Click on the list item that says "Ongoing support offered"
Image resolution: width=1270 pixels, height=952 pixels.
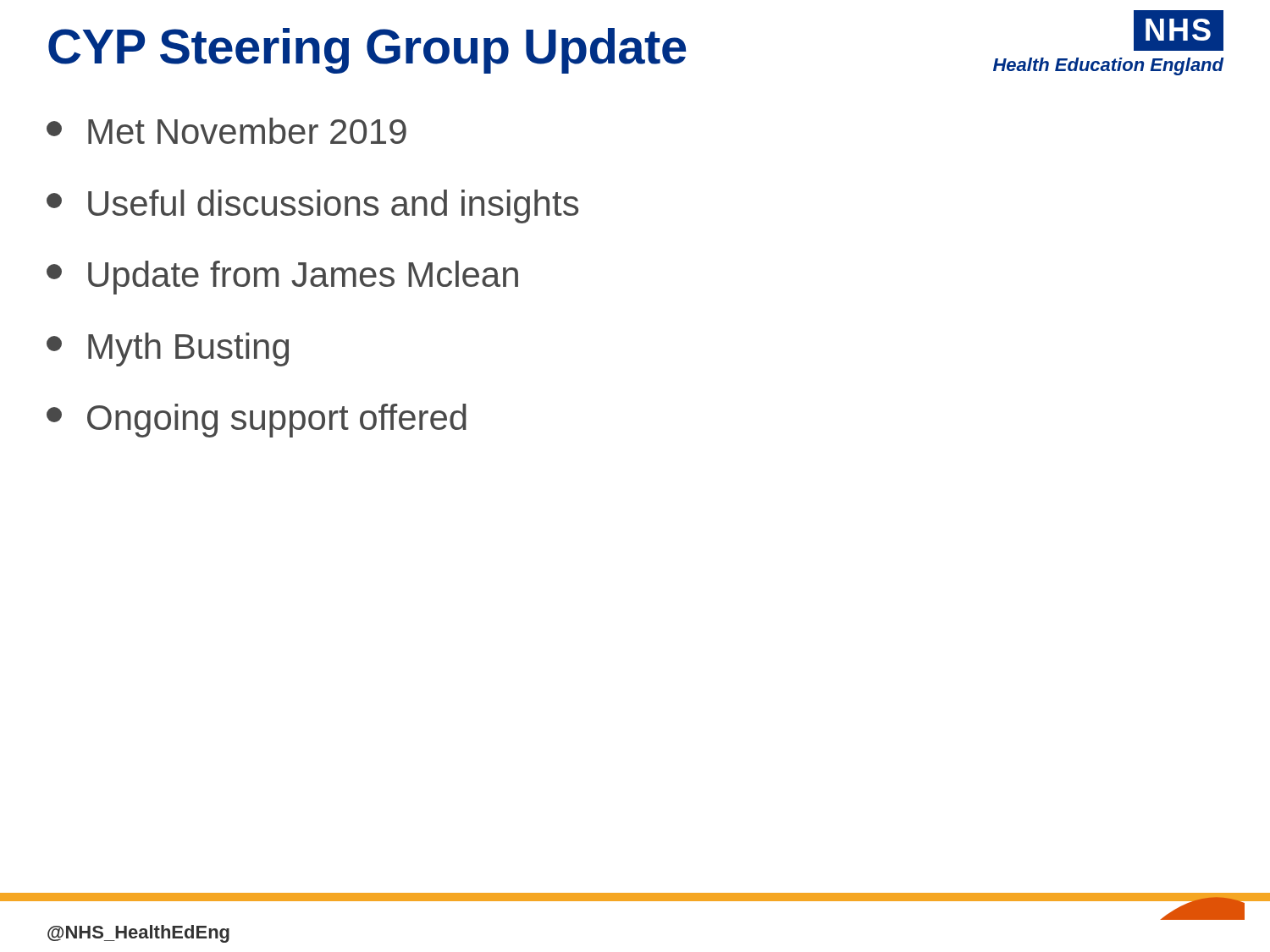click(x=257, y=418)
